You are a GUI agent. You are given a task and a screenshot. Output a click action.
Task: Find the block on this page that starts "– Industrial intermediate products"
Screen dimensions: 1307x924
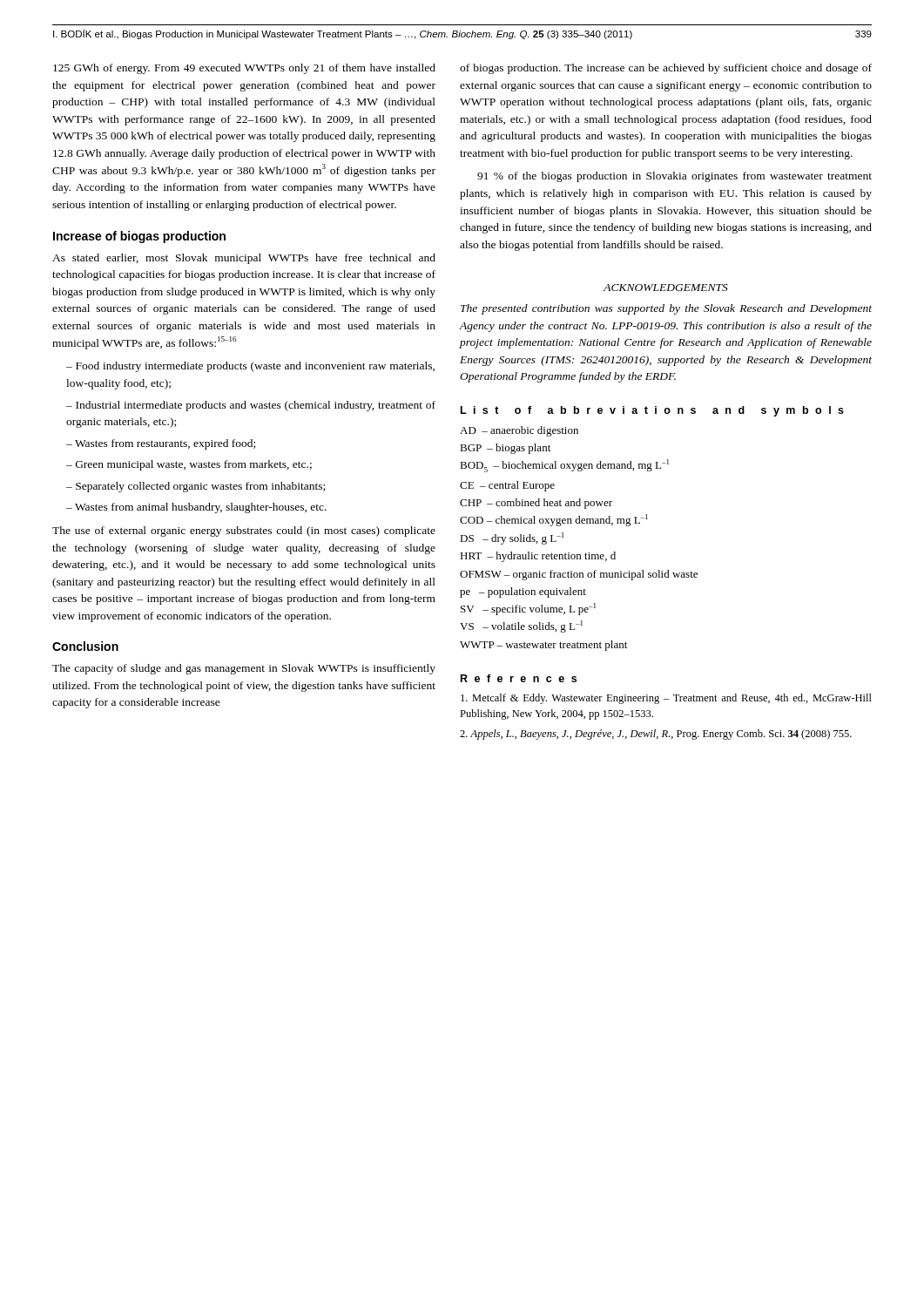tap(251, 413)
